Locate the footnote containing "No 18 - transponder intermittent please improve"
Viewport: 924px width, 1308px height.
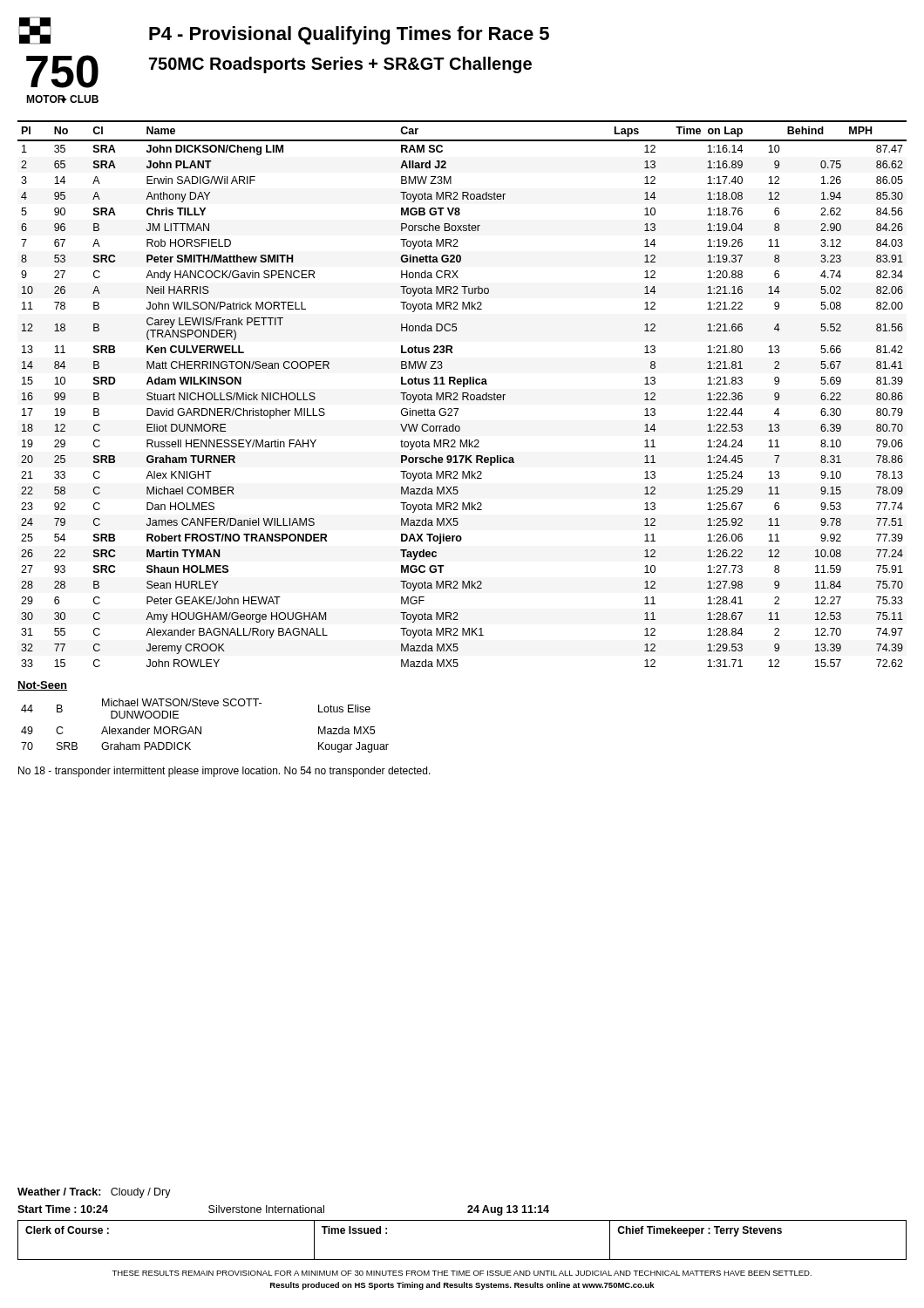224,771
